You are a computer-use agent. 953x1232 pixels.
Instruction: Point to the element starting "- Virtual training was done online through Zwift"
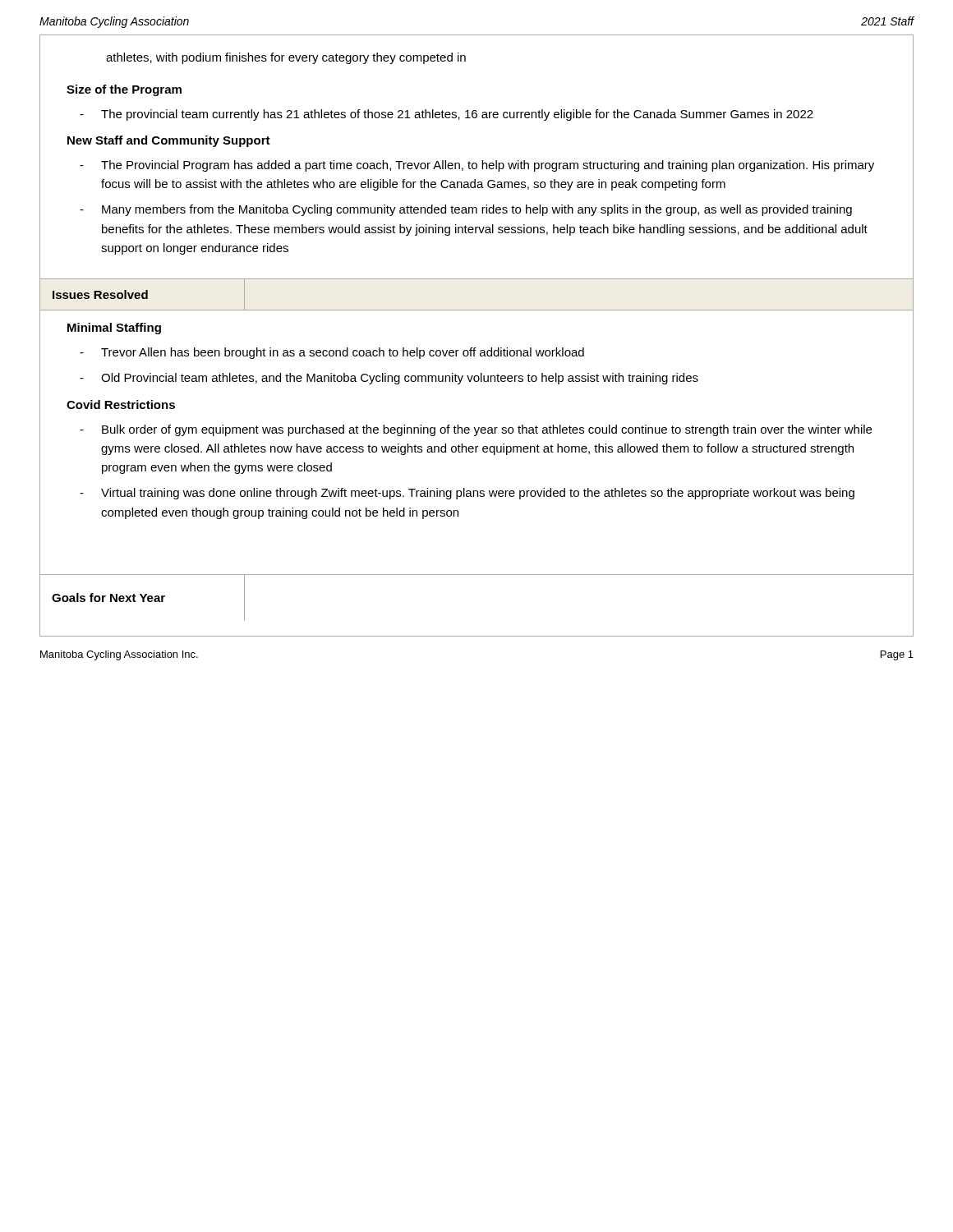(483, 502)
